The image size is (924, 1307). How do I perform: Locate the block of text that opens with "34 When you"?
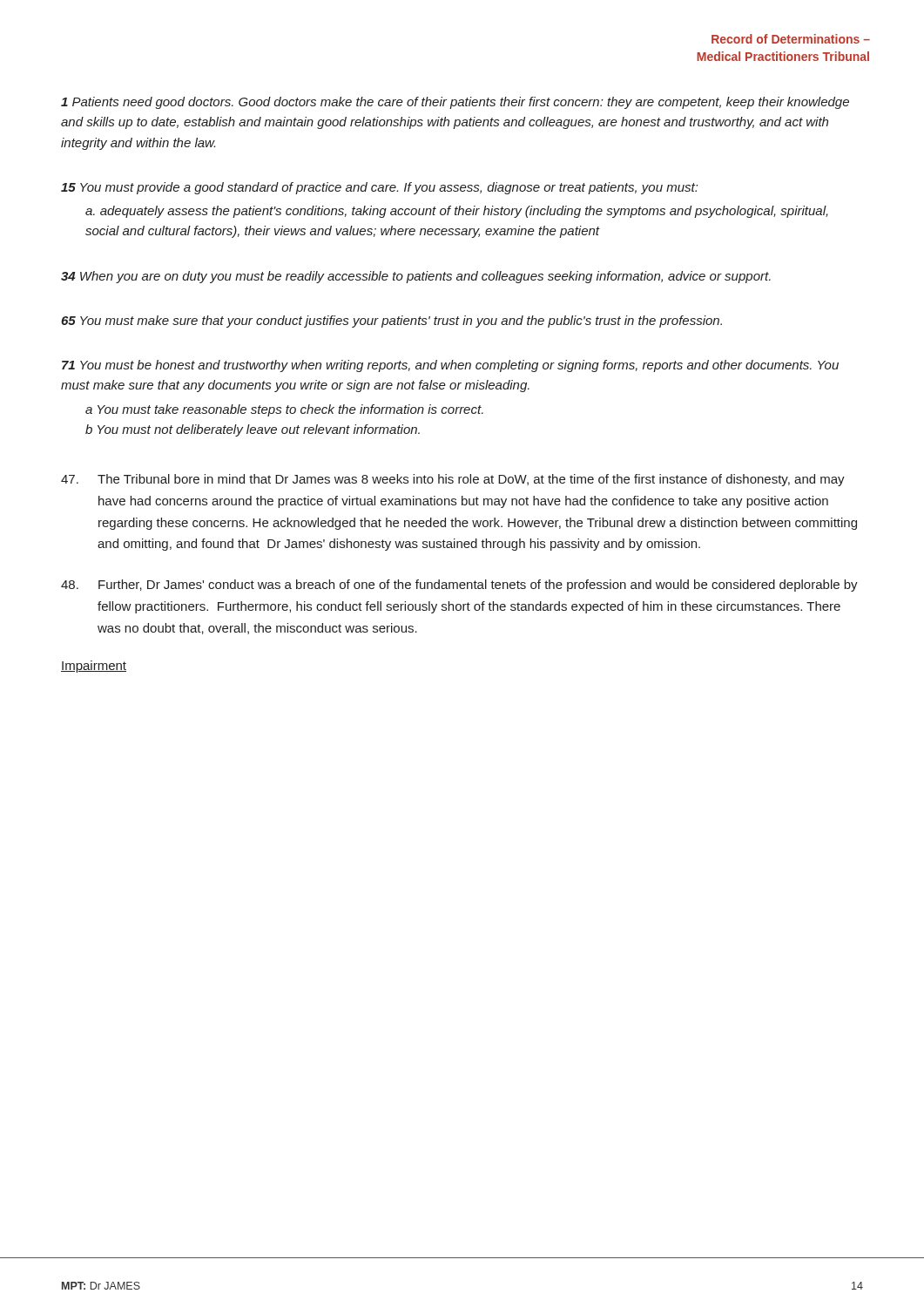pyautogui.click(x=416, y=275)
